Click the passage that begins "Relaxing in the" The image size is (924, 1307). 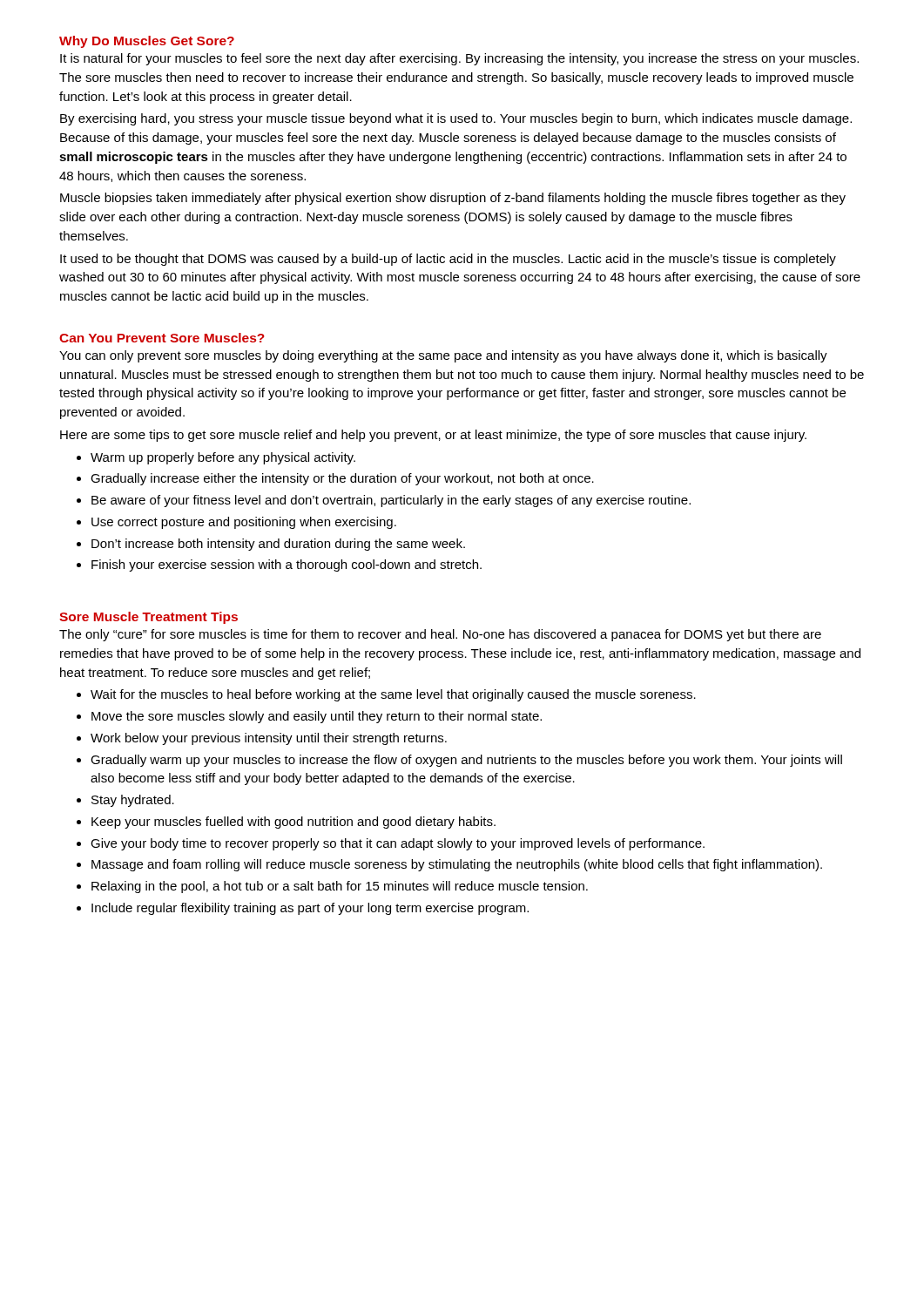(x=340, y=886)
